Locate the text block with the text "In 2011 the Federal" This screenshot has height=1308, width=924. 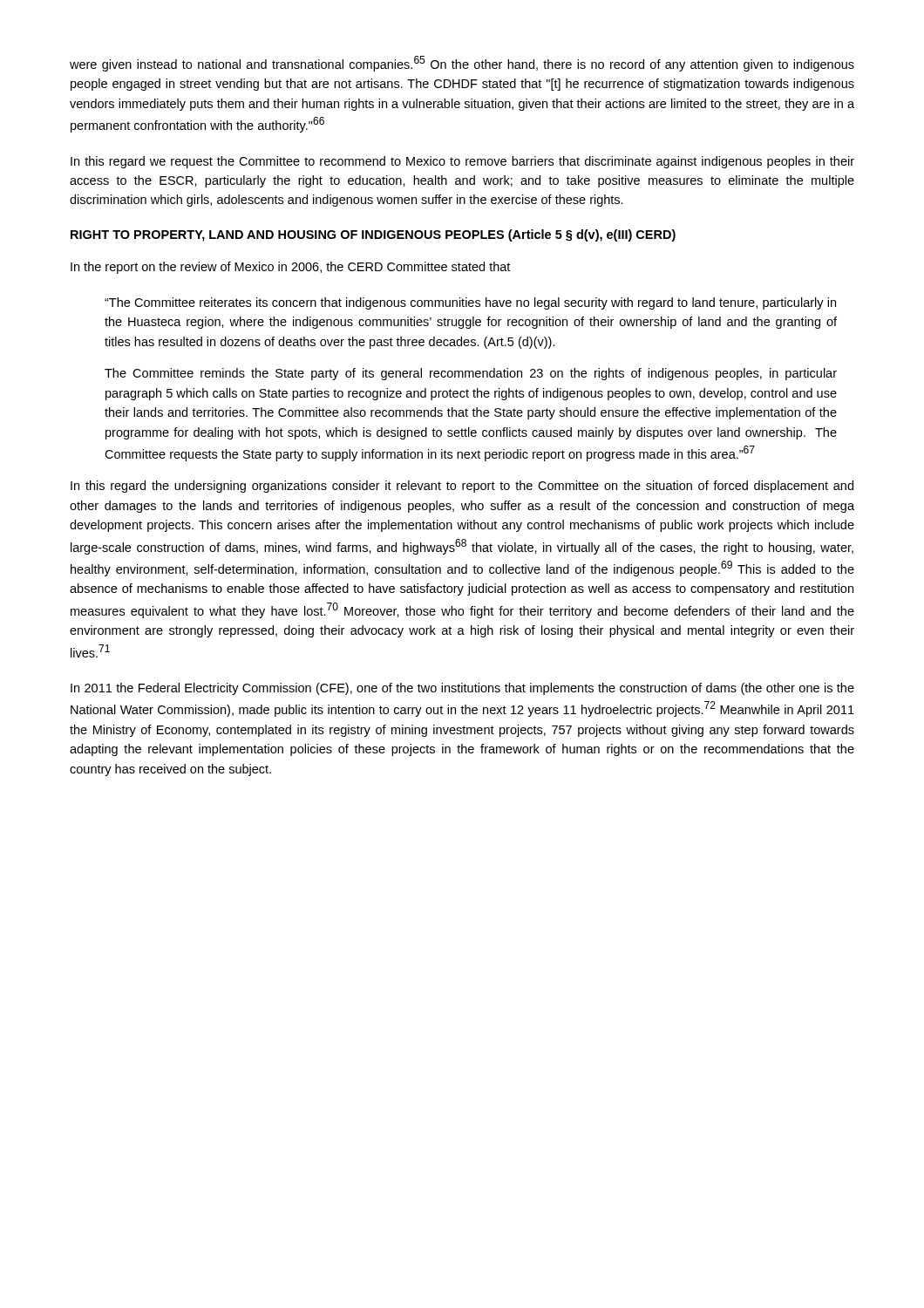[462, 728]
